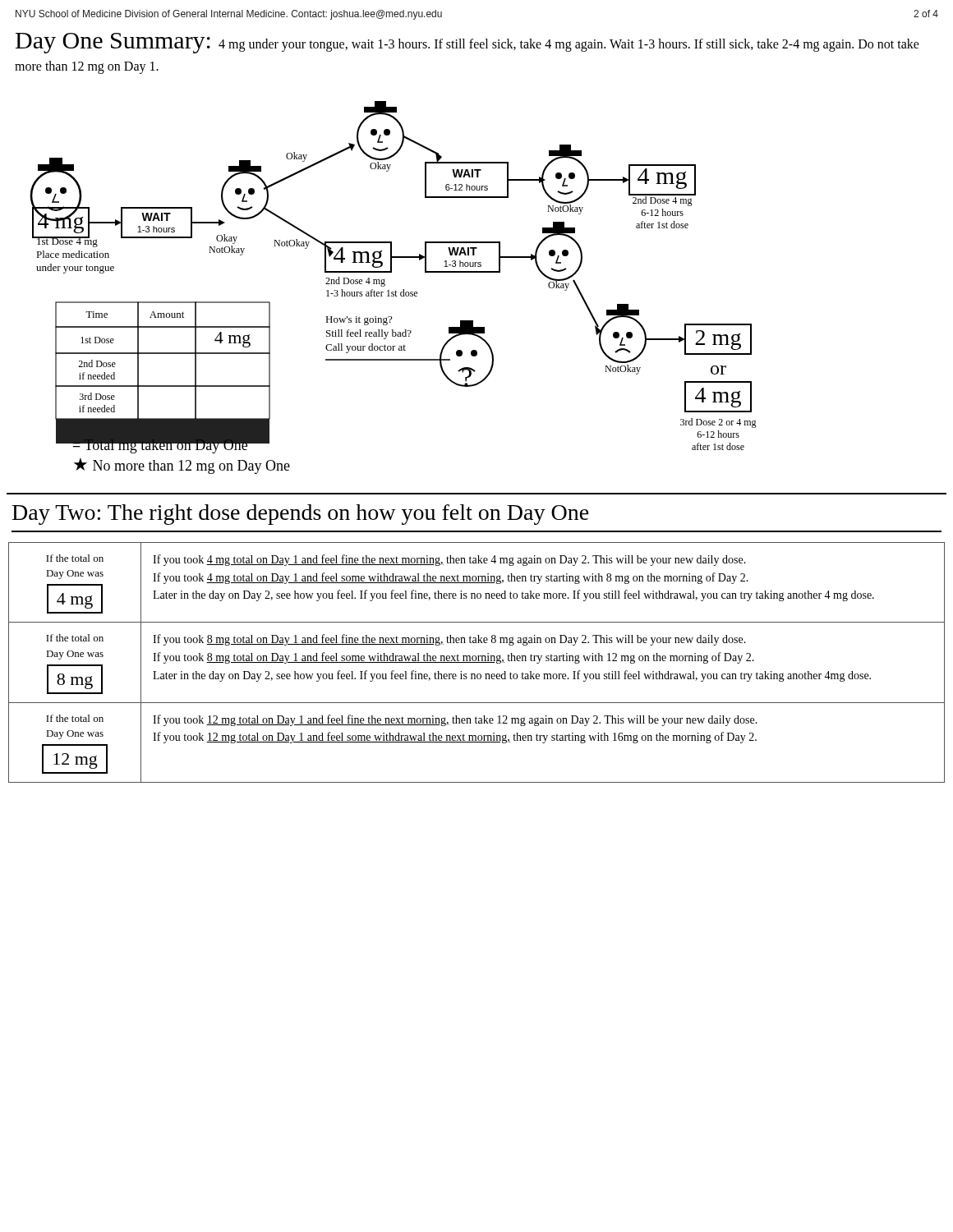953x1232 pixels.
Task: Select a flowchart
Action: [476, 285]
